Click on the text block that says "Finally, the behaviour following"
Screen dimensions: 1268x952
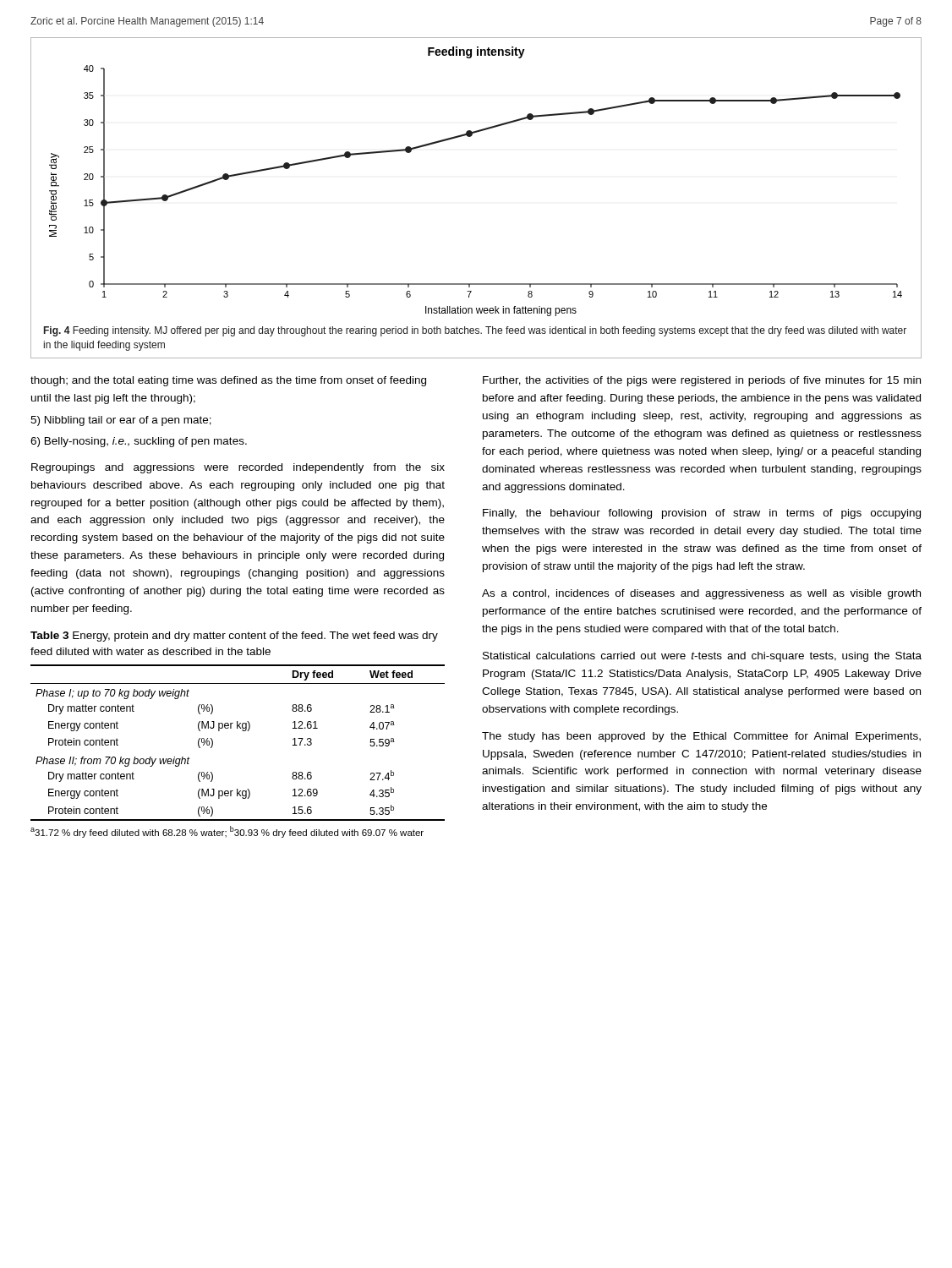pyautogui.click(x=702, y=540)
